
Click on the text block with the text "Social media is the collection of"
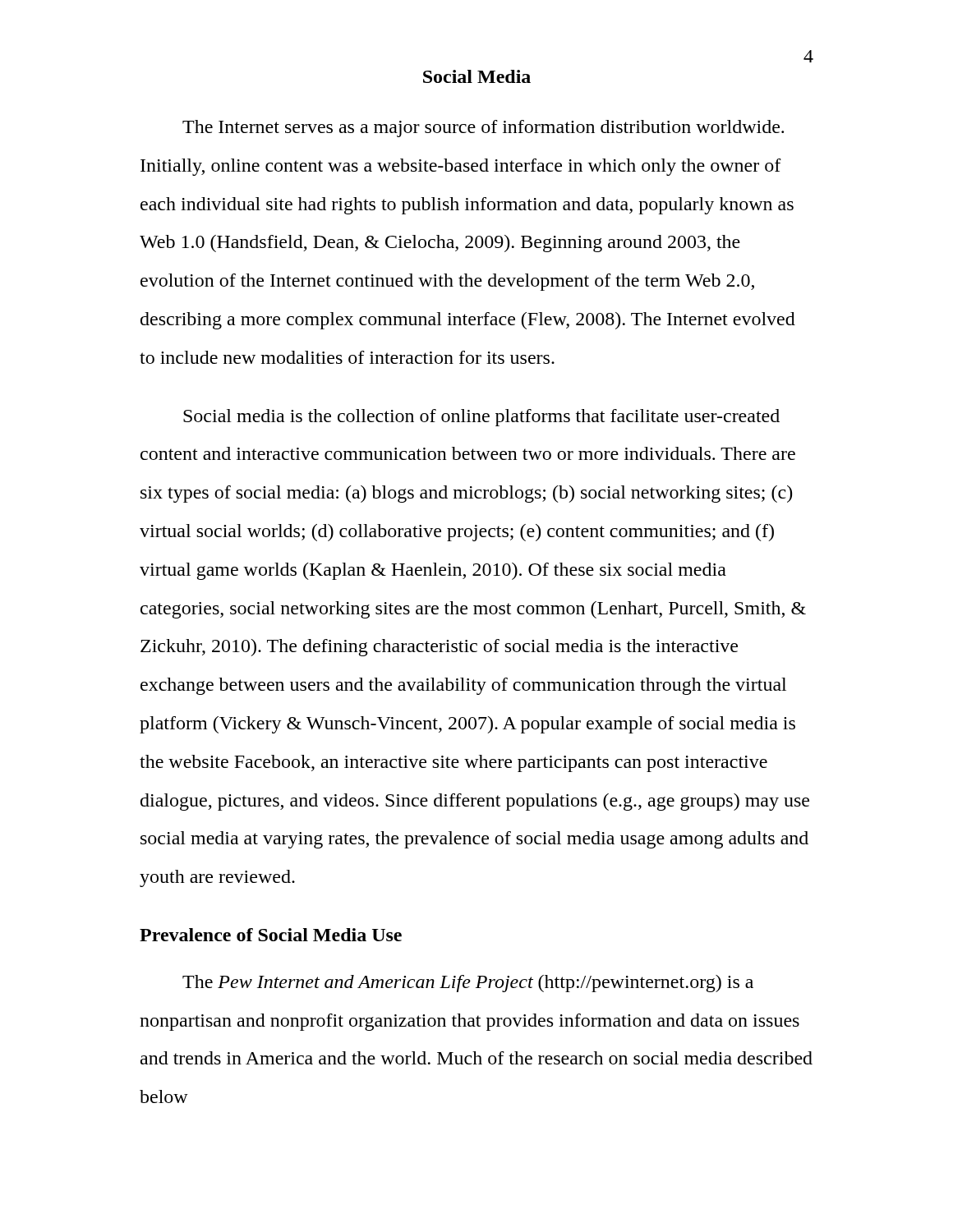coord(475,646)
